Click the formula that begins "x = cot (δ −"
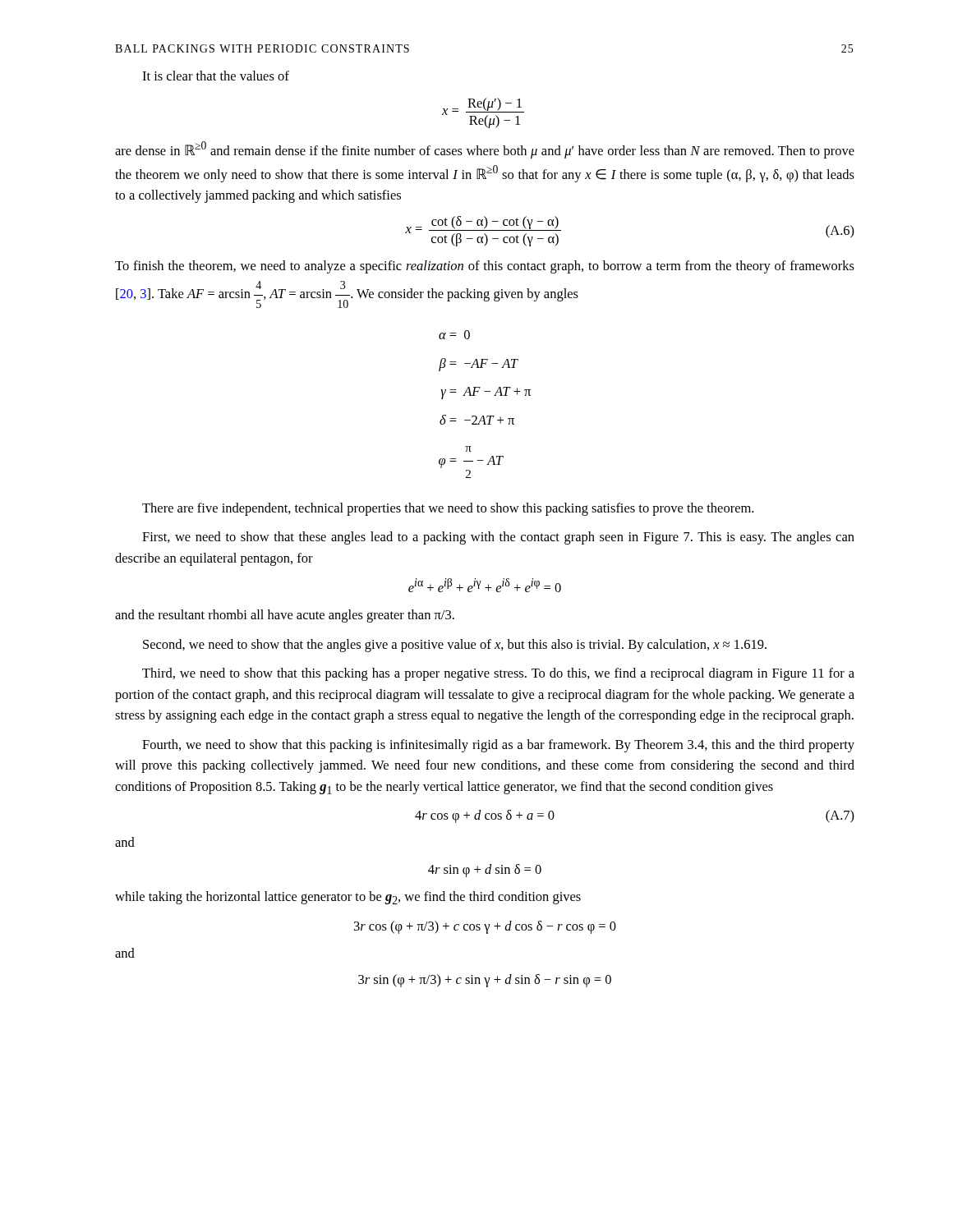 coord(495,230)
